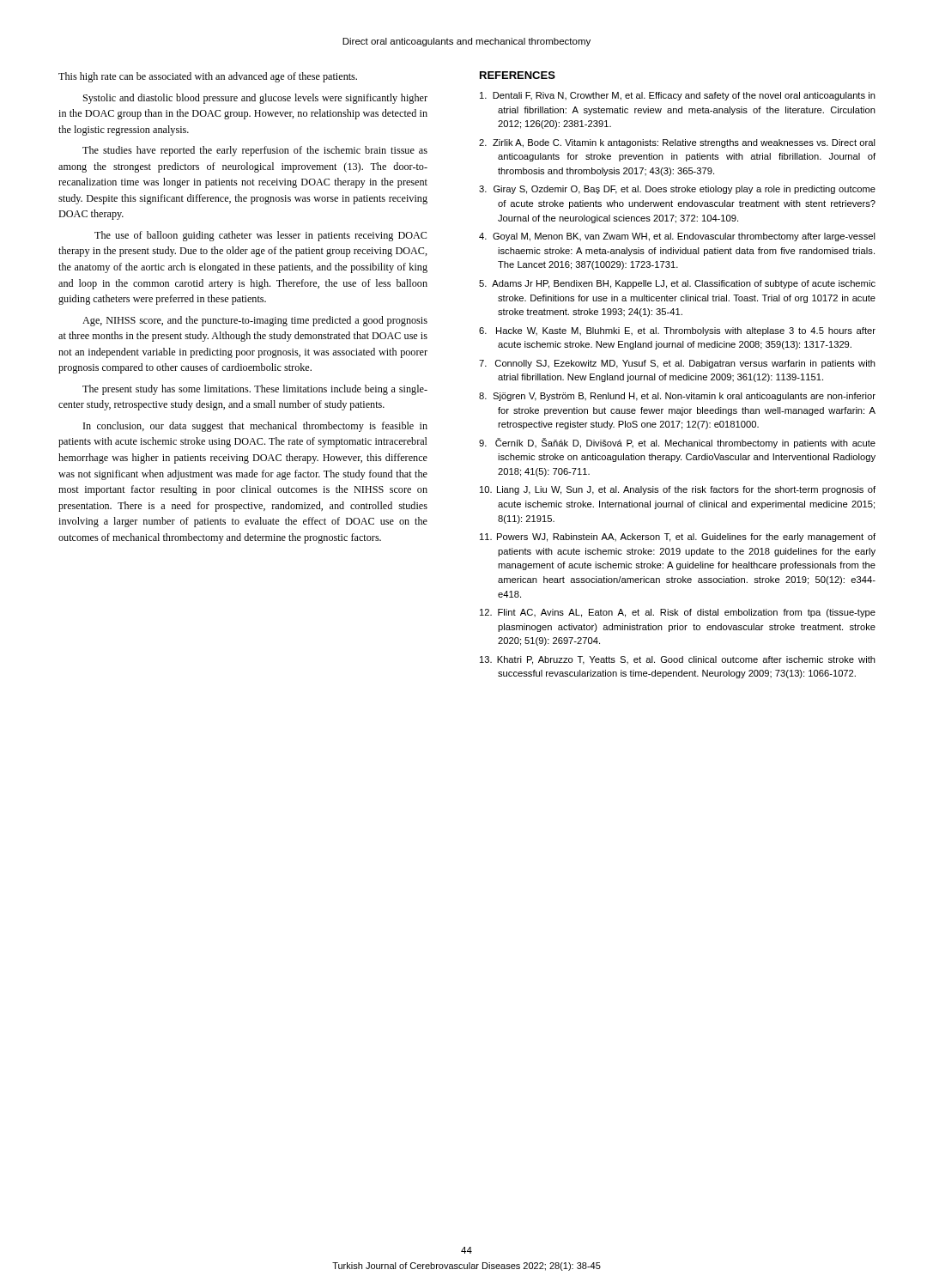The image size is (933, 1288).
Task: Click on the list item containing "4. Goyal M, Menon"
Action: coord(677,251)
